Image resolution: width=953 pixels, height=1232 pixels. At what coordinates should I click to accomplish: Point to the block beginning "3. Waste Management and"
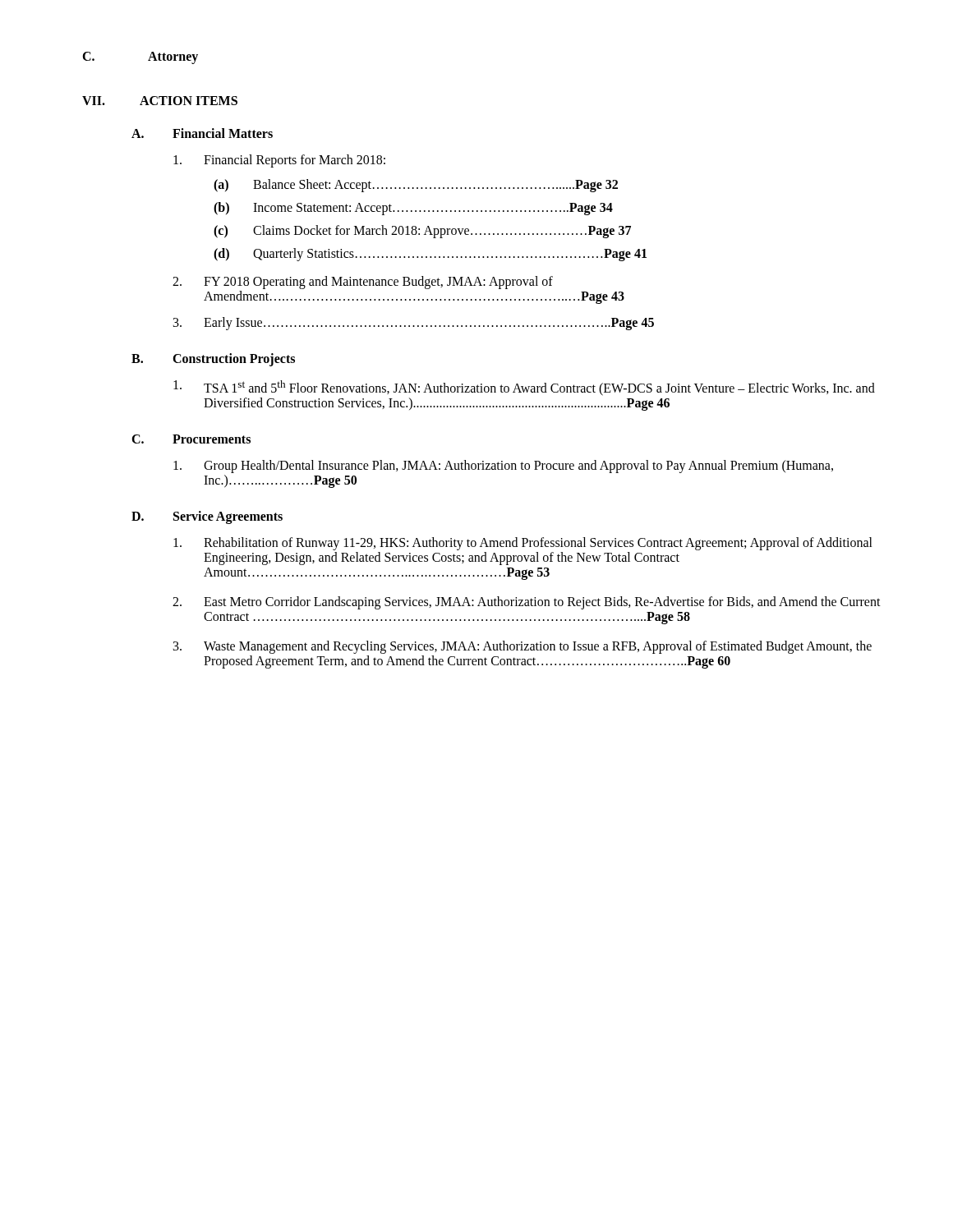coord(530,654)
